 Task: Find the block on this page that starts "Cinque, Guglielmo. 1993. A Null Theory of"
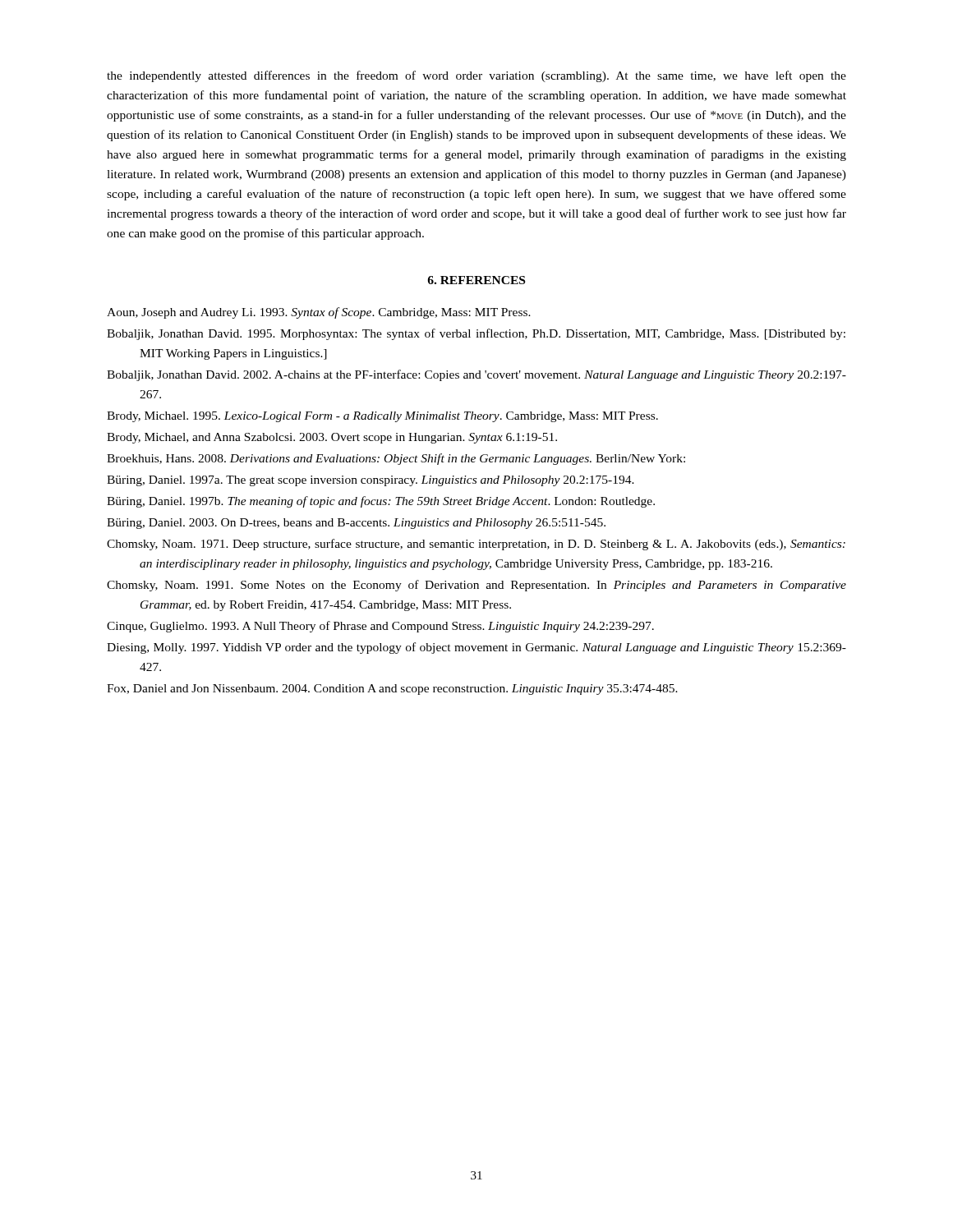(x=381, y=626)
